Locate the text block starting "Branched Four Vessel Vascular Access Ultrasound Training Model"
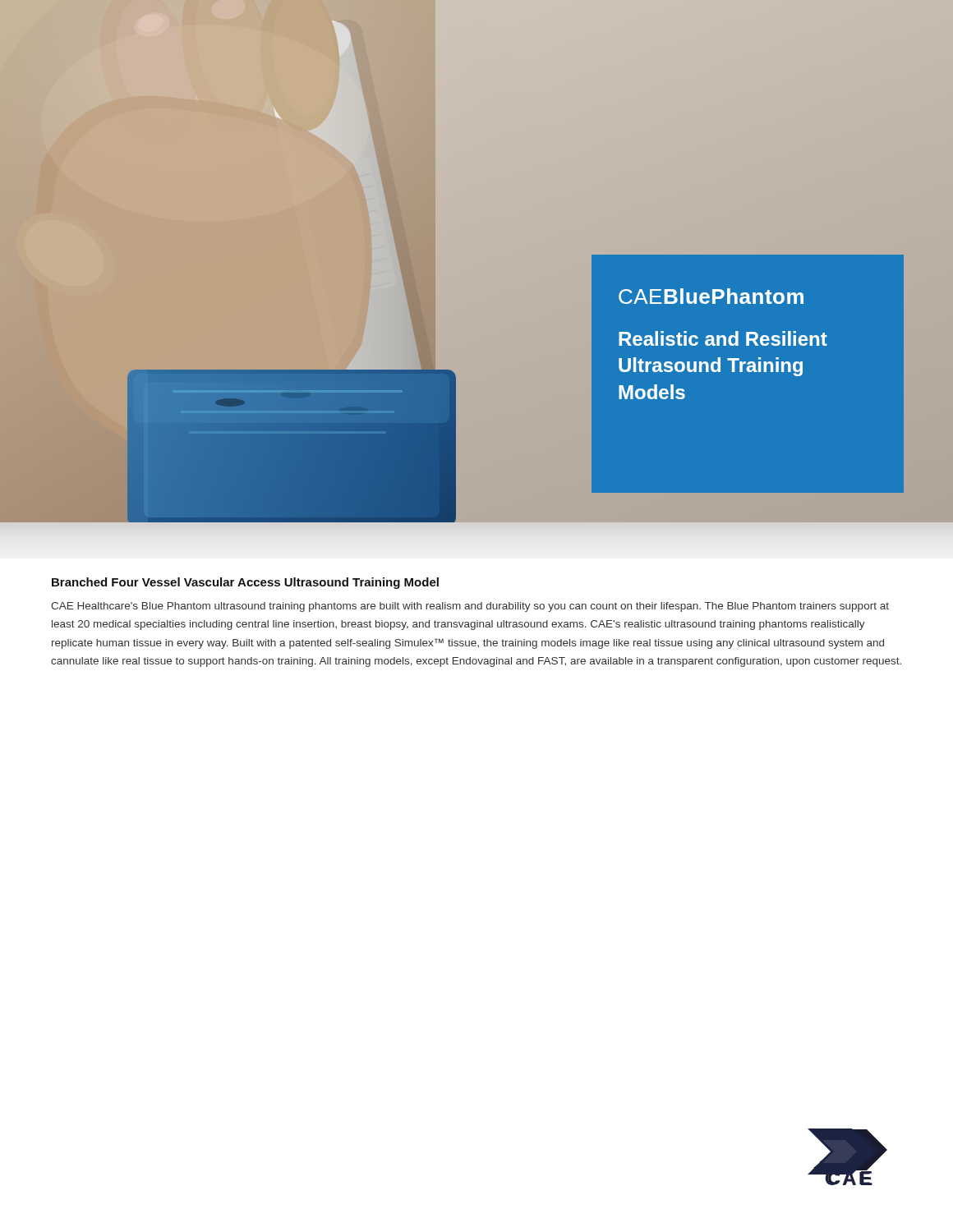This screenshot has width=953, height=1232. [x=245, y=582]
